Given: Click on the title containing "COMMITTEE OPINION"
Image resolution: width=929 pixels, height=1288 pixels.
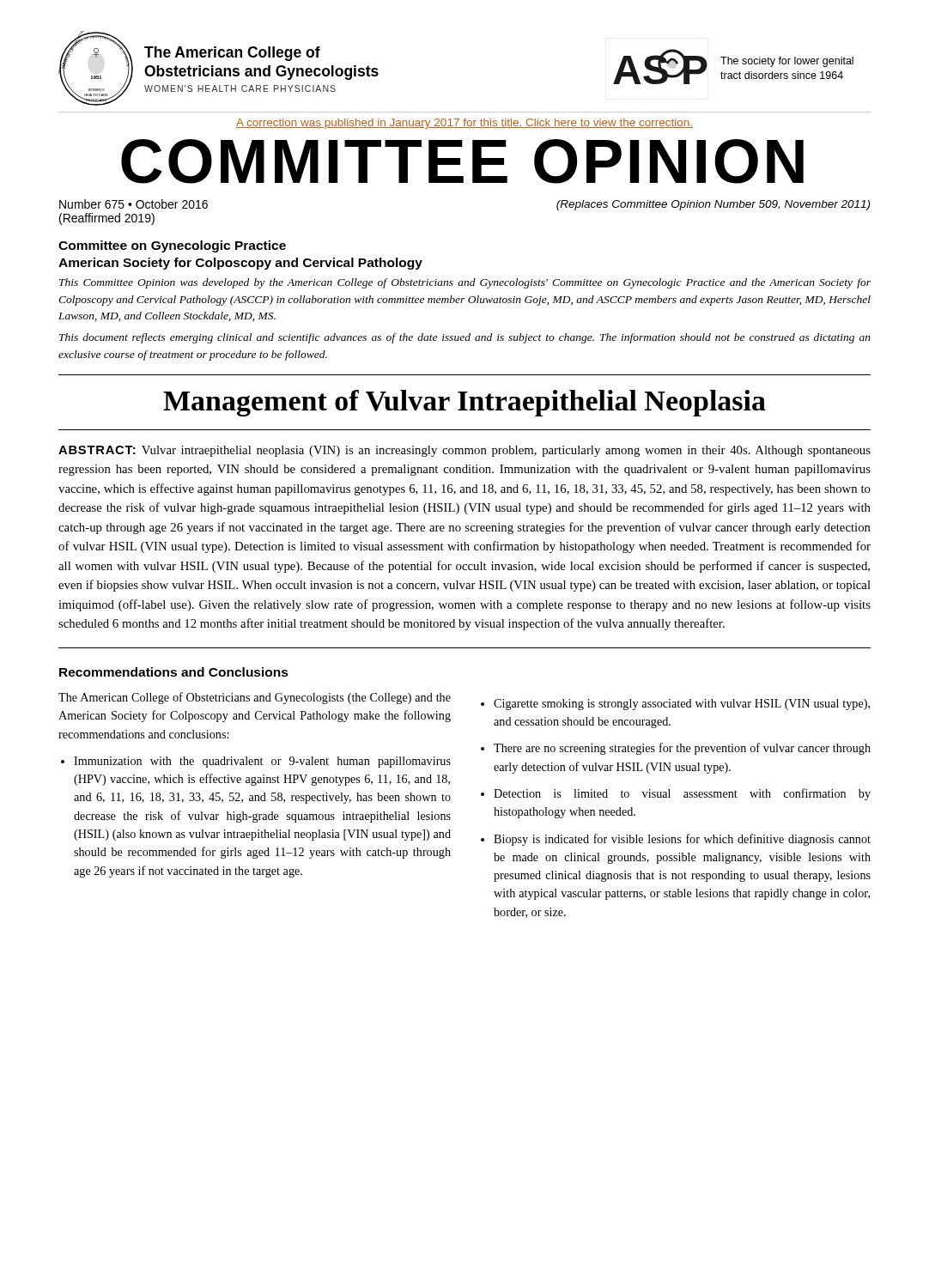Looking at the screenshot, I should tap(464, 161).
